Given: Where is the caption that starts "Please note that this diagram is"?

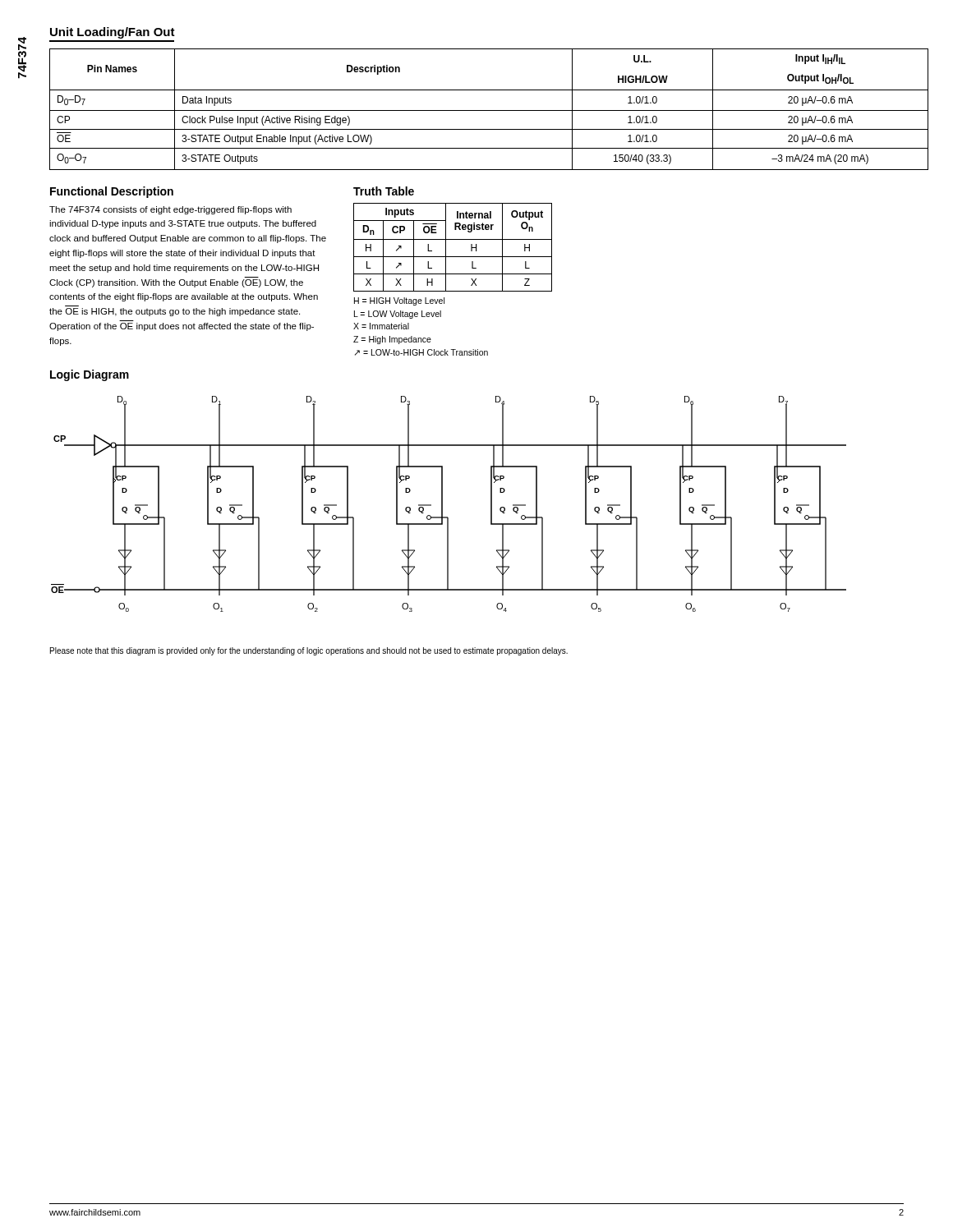Looking at the screenshot, I should [x=309, y=651].
